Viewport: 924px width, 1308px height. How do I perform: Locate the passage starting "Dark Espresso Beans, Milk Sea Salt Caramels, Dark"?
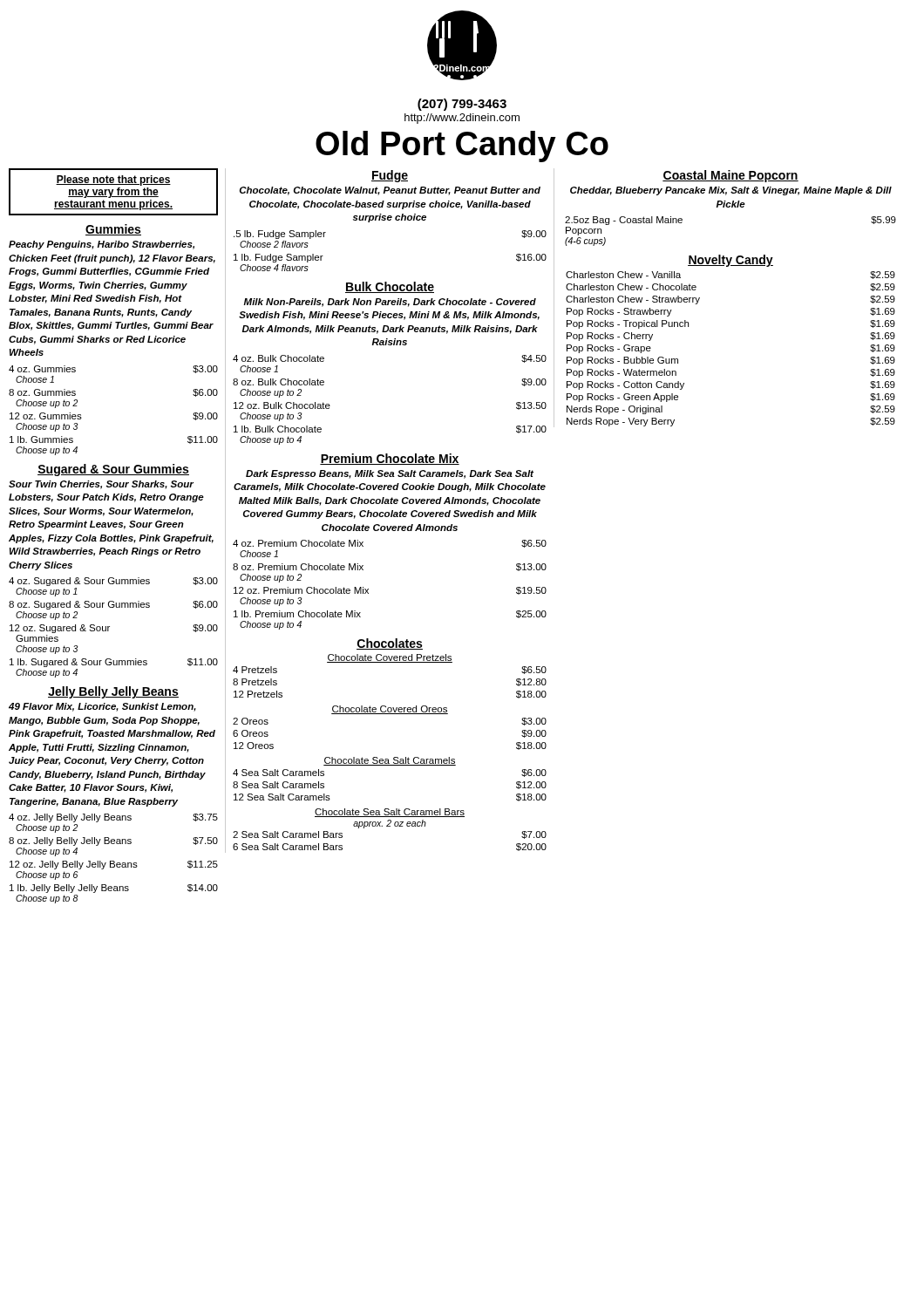point(390,500)
